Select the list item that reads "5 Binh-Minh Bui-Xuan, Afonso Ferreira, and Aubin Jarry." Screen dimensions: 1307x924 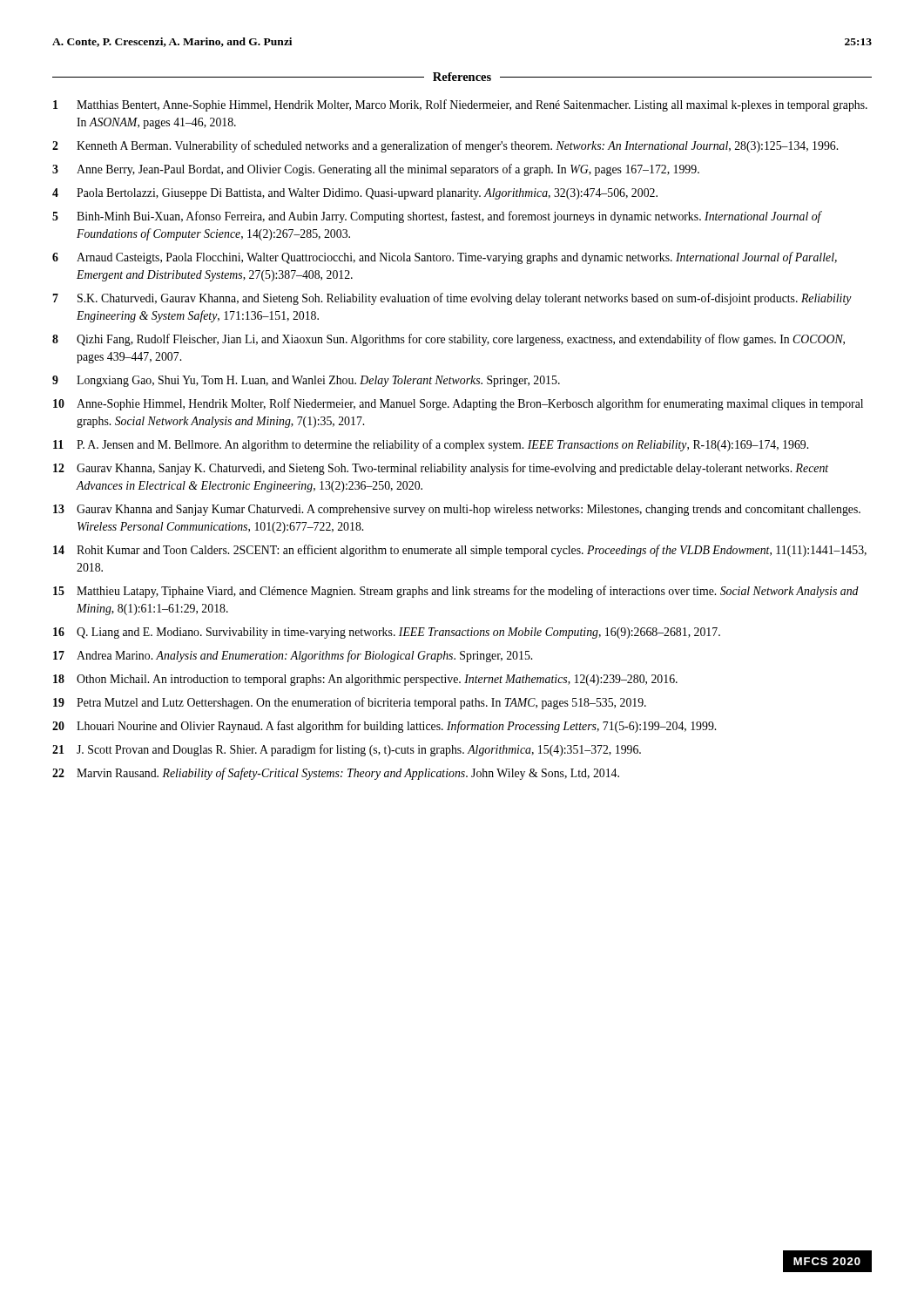[x=462, y=226]
